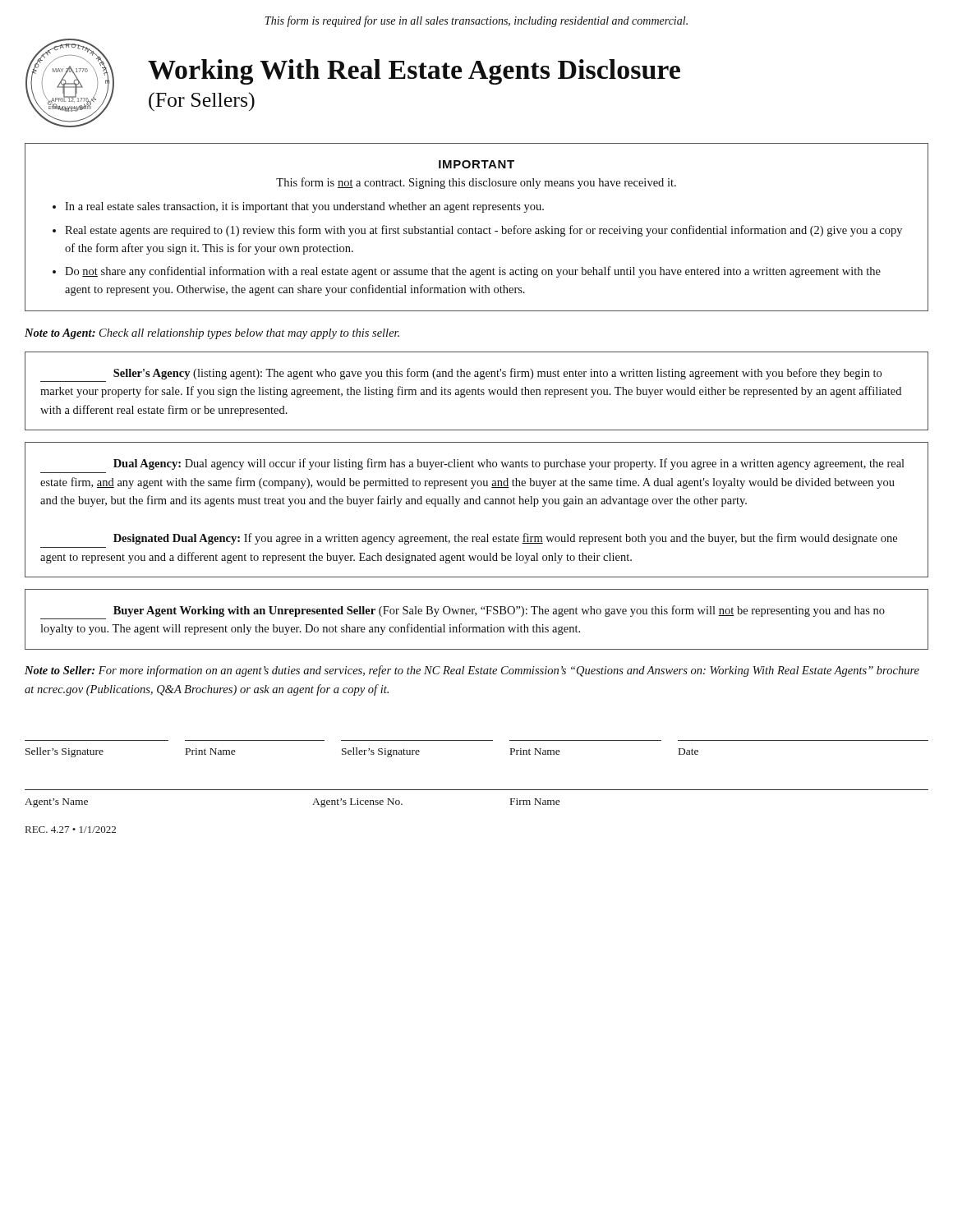Locate the list item containing "Real estate agents are"
953x1232 pixels.
click(484, 239)
